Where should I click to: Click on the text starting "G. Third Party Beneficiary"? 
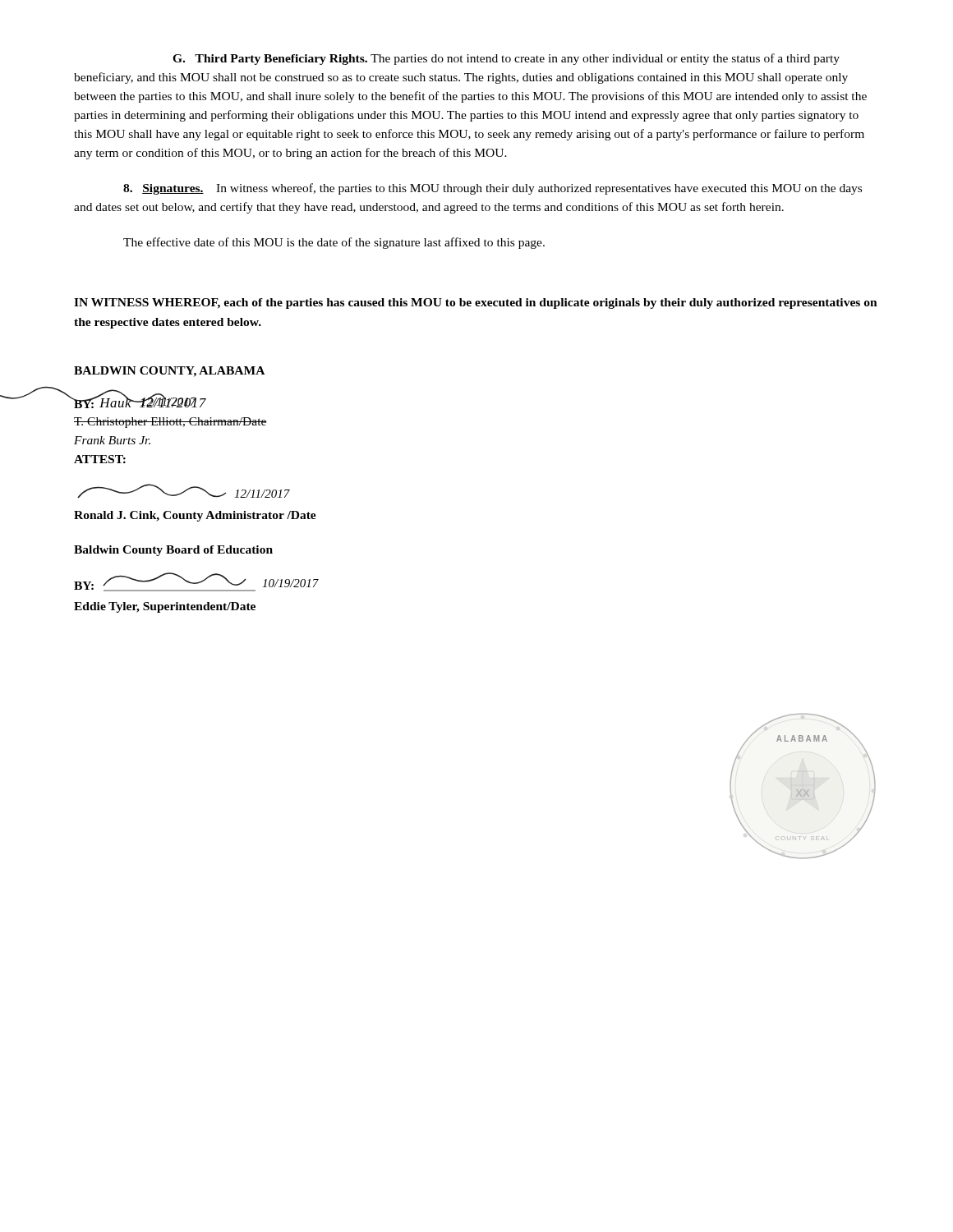470,105
